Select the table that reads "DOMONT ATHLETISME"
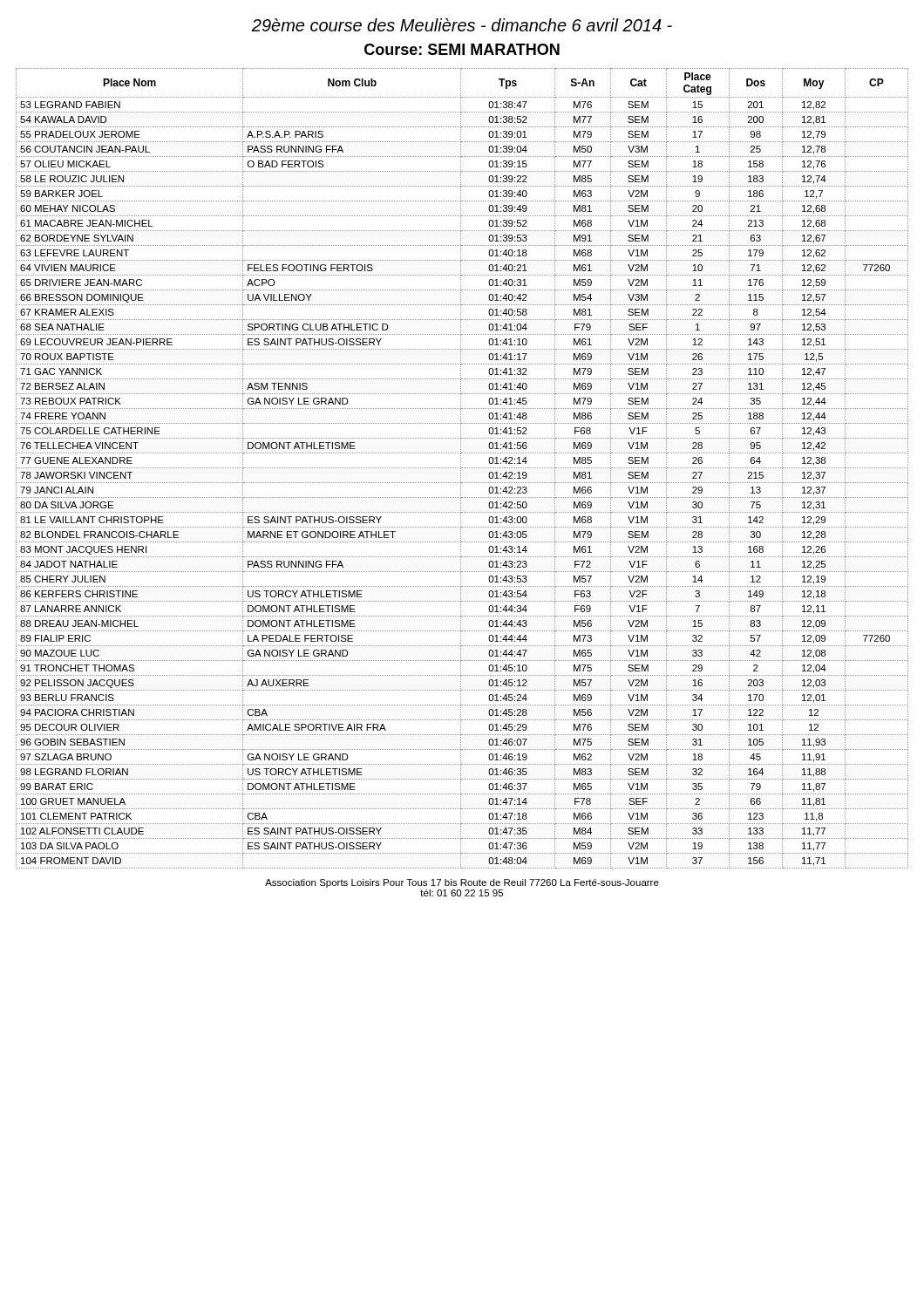The height and width of the screenshot is (1308, 924). [462, 468]
